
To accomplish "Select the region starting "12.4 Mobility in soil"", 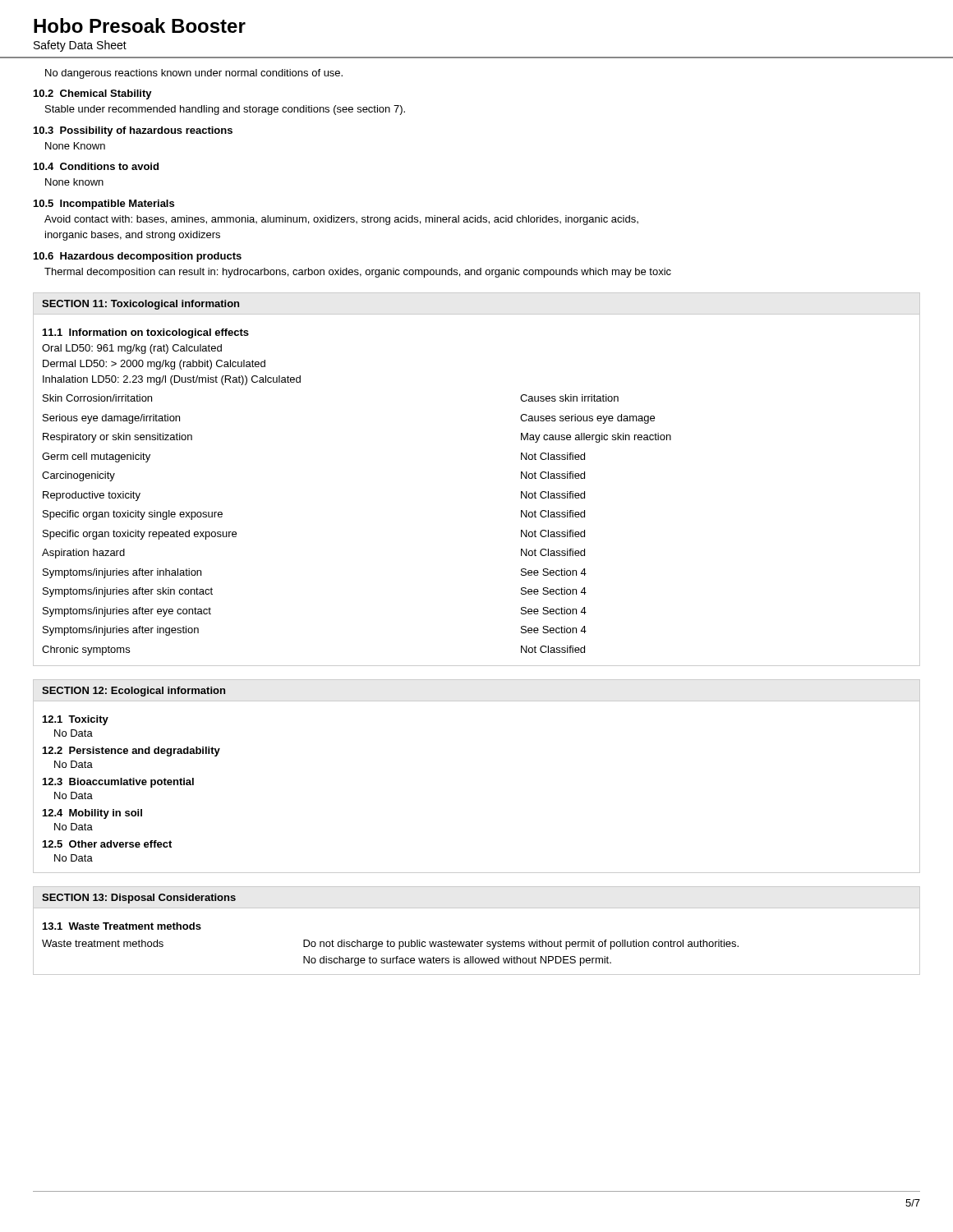I will (x=92, y=813).
